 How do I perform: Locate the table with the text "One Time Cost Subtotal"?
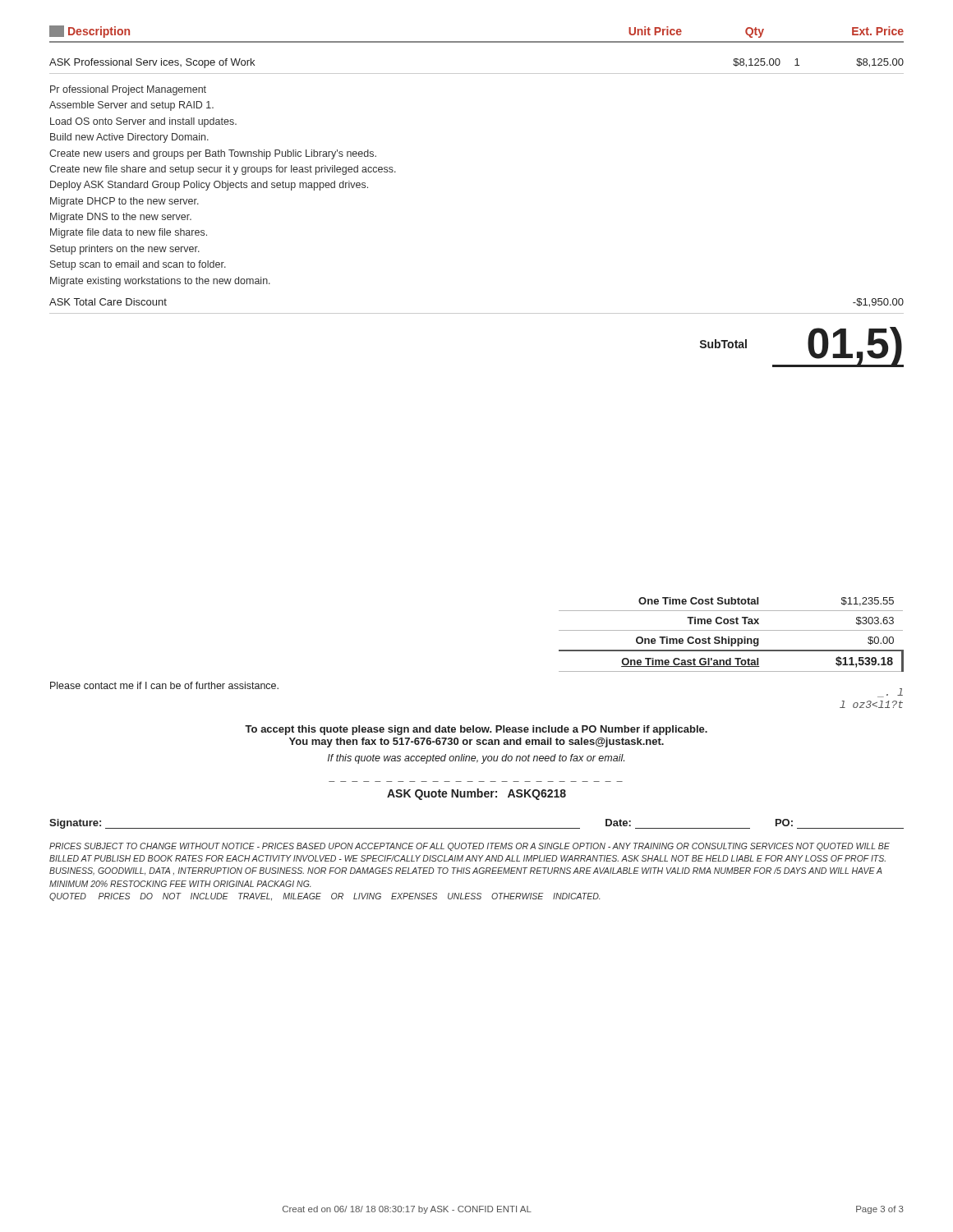731,632
